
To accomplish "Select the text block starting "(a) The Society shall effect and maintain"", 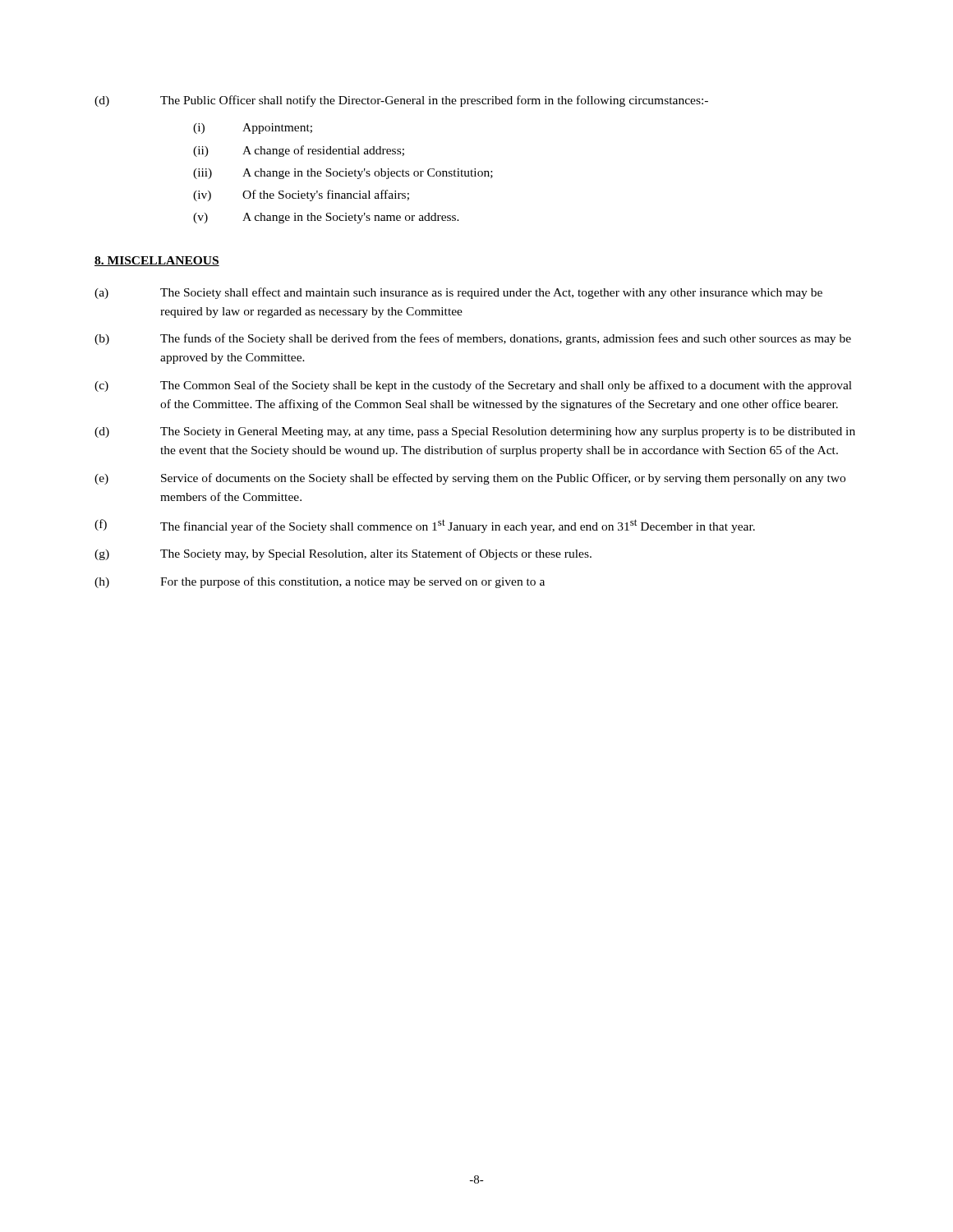I will coord(476,301).
